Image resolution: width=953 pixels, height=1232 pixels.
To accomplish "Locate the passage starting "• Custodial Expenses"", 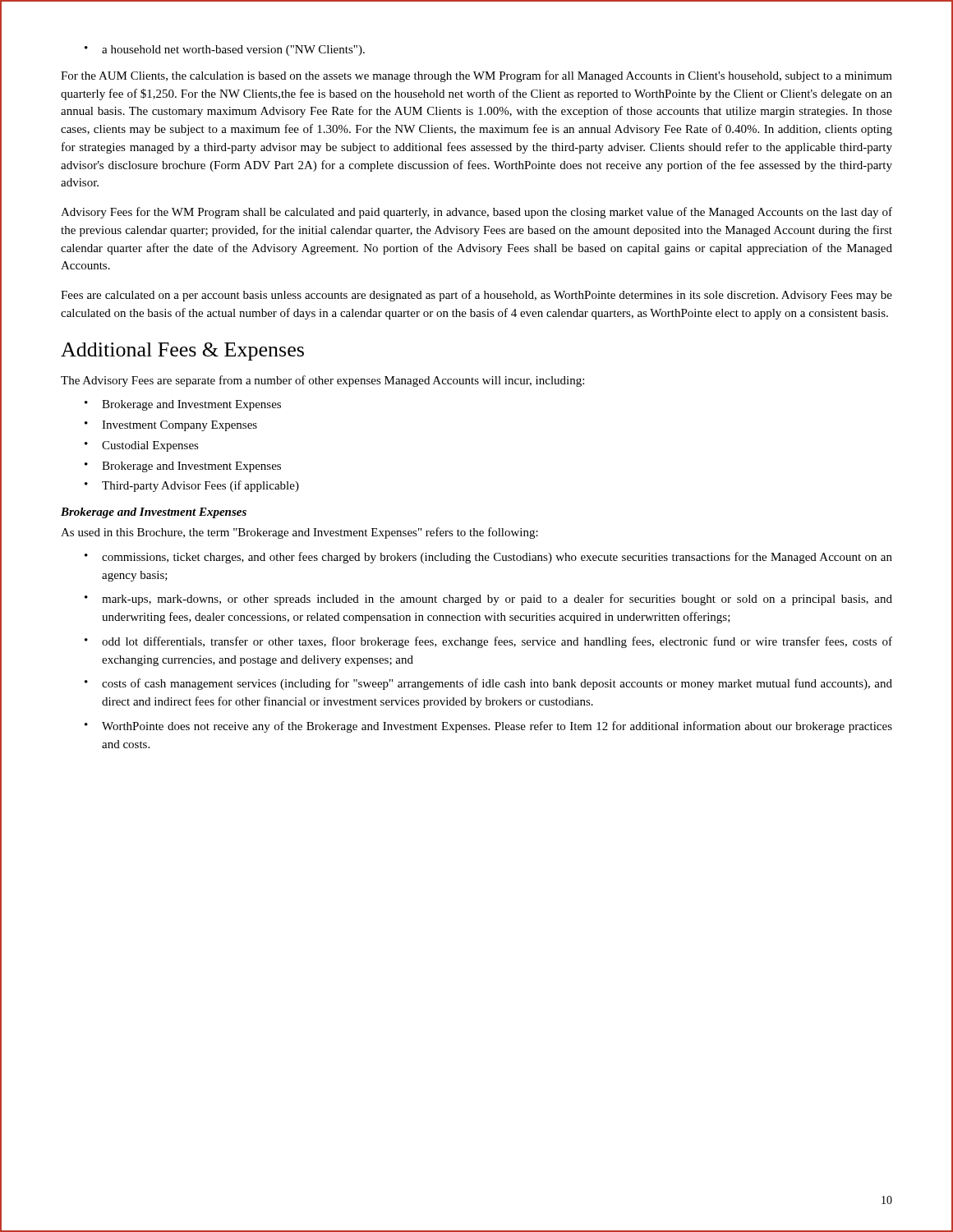I will point(141,446).
